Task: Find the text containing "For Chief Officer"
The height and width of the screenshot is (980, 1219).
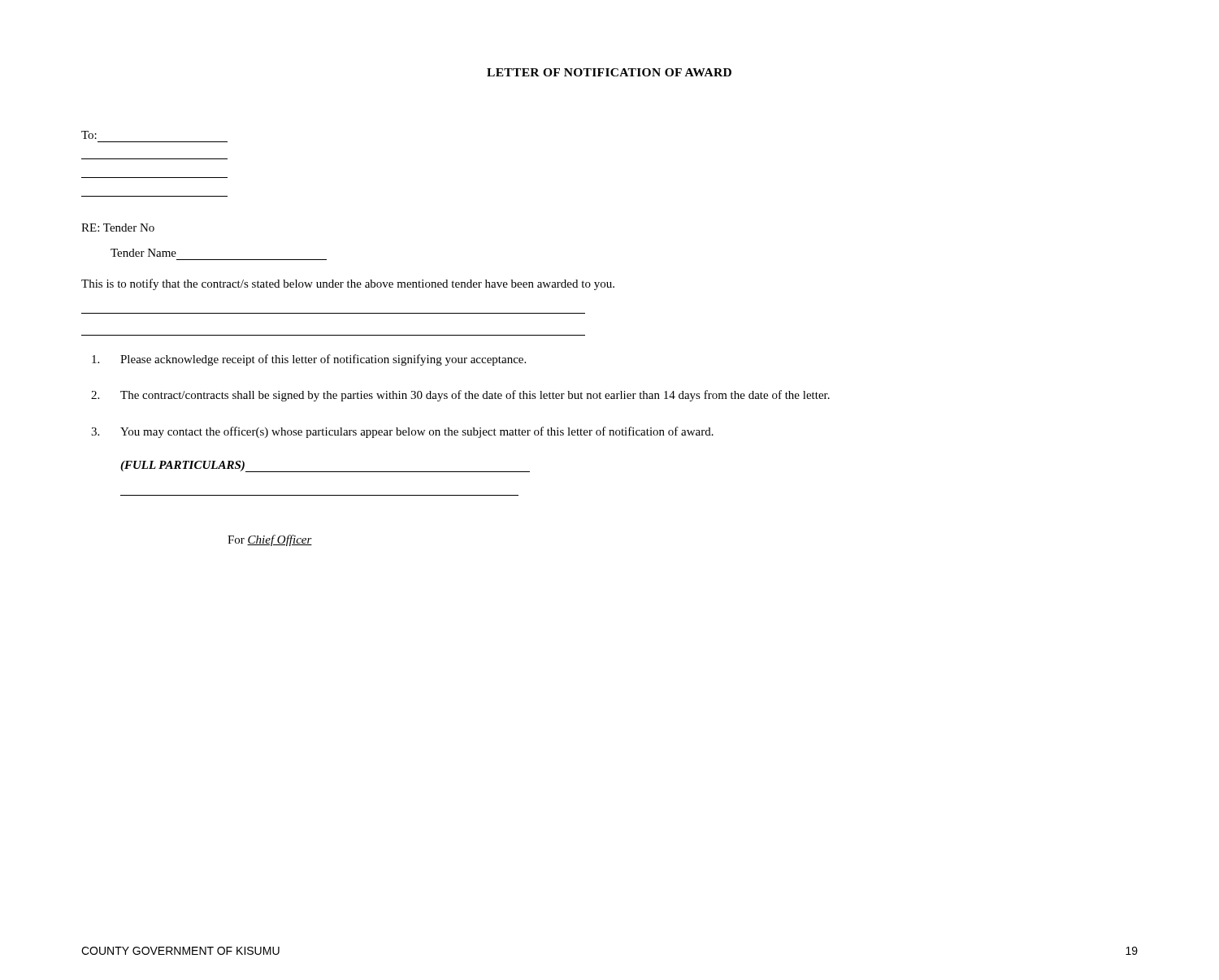Action: point(270,540)
